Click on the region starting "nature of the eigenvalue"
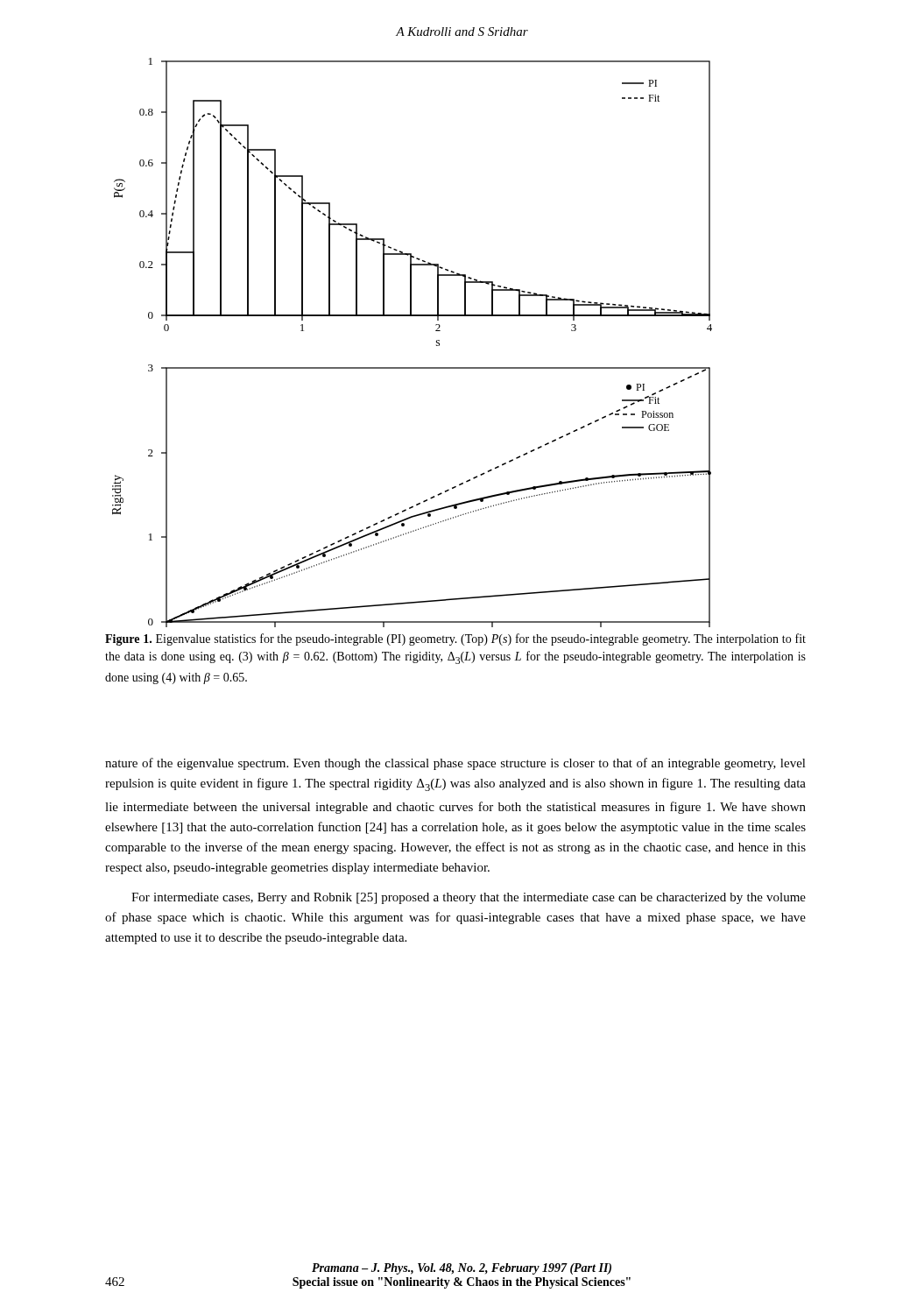The image size is (924, 1314). click(x=455, y=851)
